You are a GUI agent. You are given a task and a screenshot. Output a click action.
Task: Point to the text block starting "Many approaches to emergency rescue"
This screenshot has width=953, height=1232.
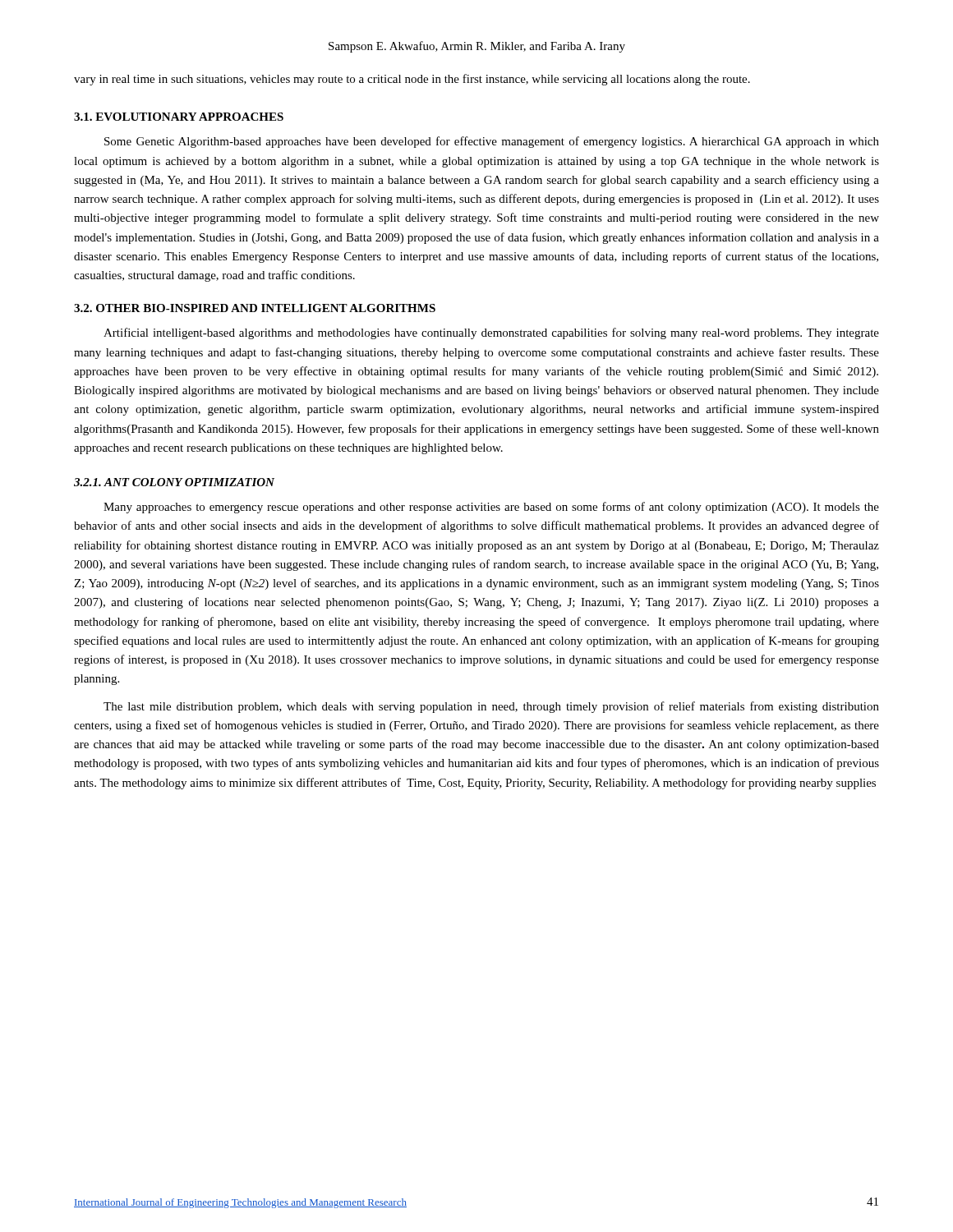pos(476,593)
